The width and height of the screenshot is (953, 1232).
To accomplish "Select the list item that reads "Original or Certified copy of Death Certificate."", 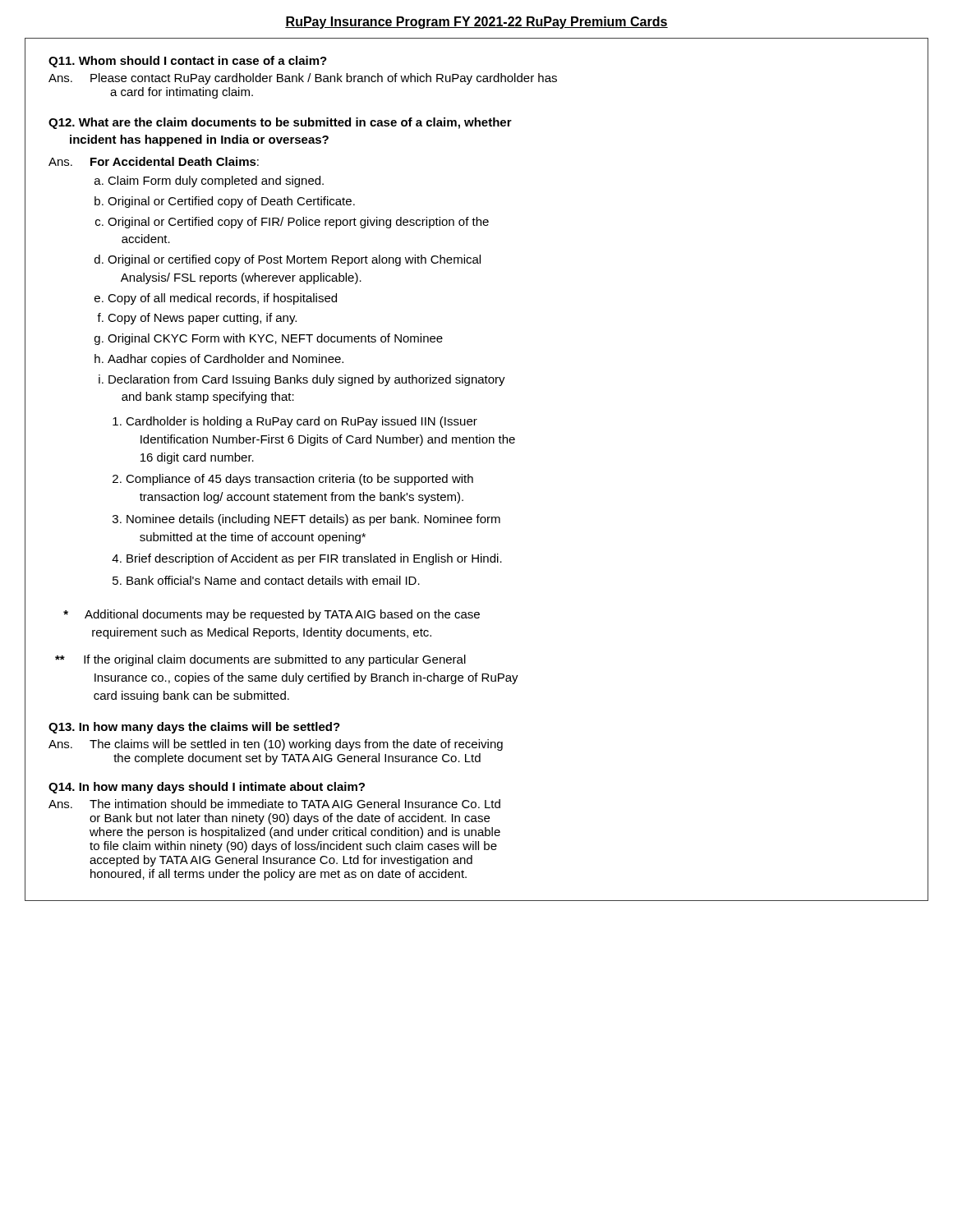I will point(232,201).
